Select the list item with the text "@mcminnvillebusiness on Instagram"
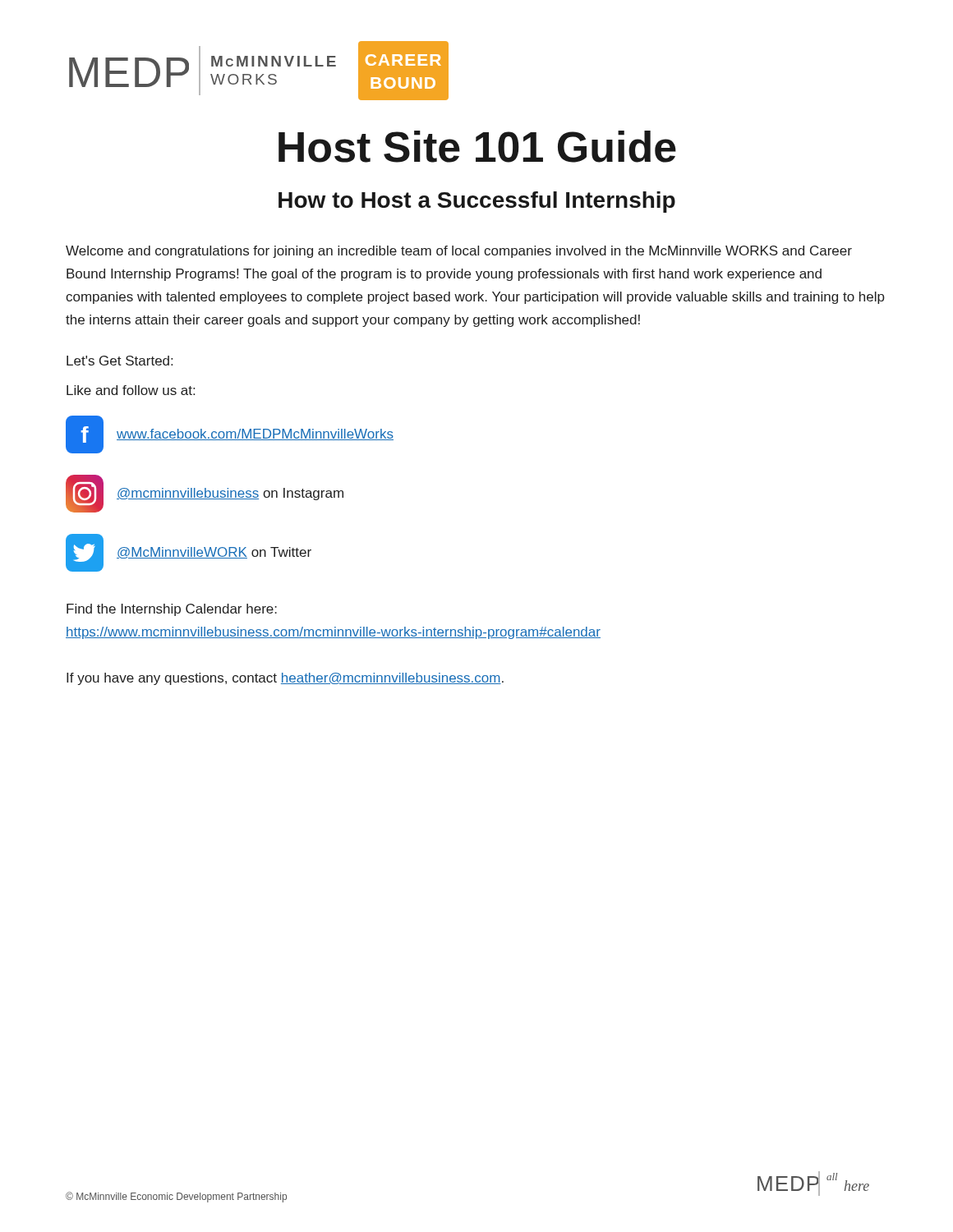The width and height of the screenshot is (953, 1232). point(205,494)
